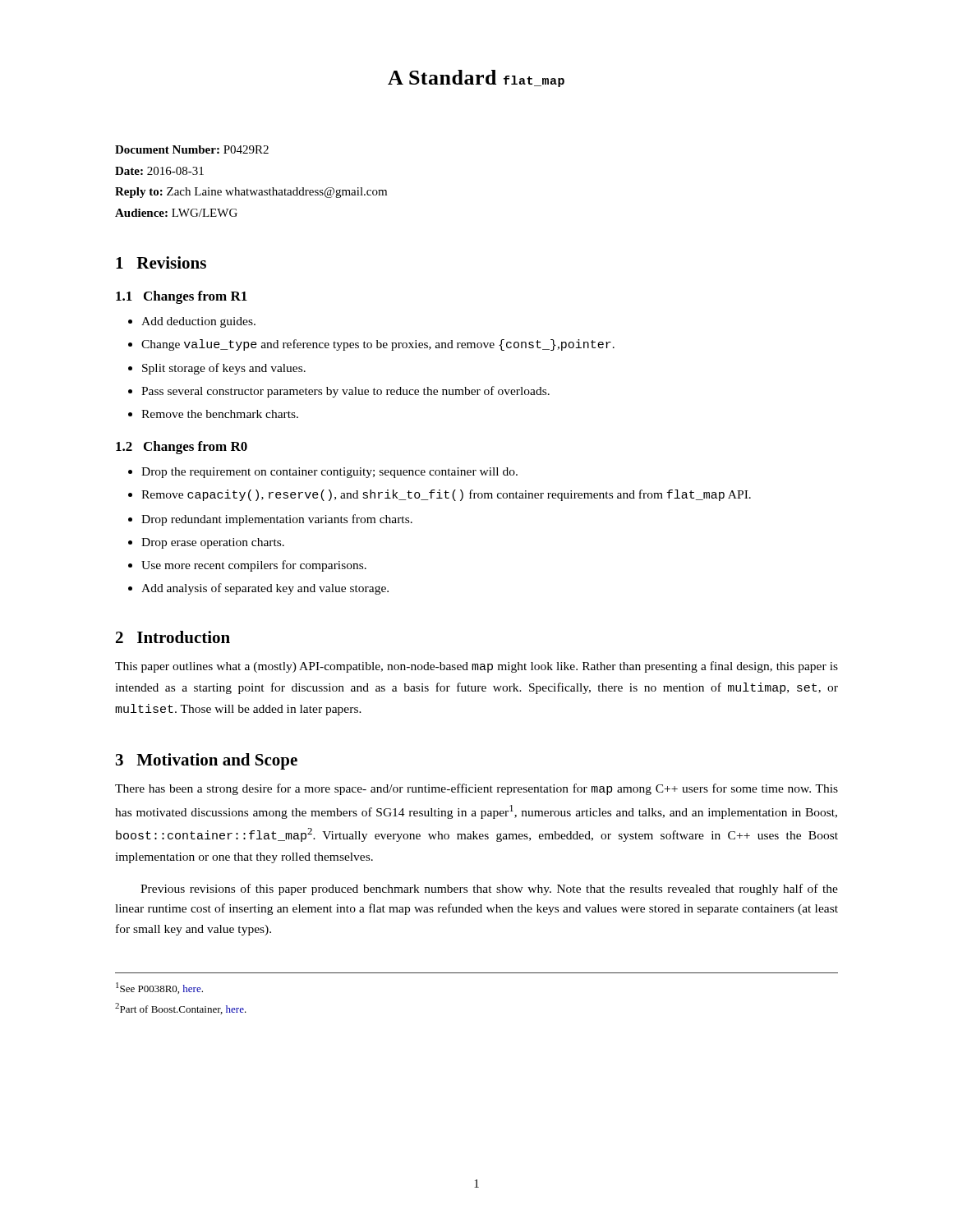Screen dimensions: 1232x953
Task: Select the list item that says "Use more recent compilers for comparisons."
Action: tap(254, 564)
